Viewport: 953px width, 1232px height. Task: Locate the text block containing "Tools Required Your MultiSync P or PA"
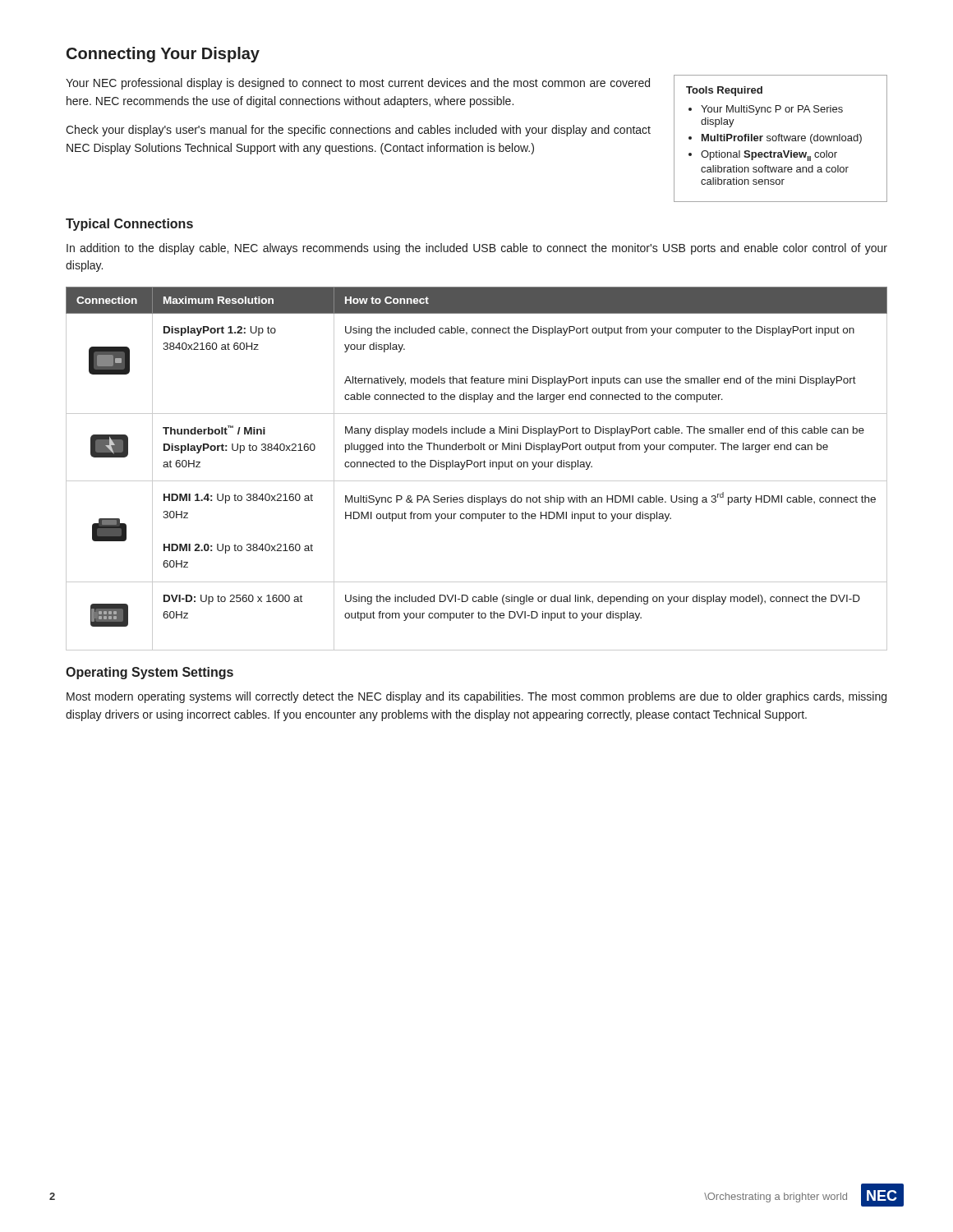780,135
